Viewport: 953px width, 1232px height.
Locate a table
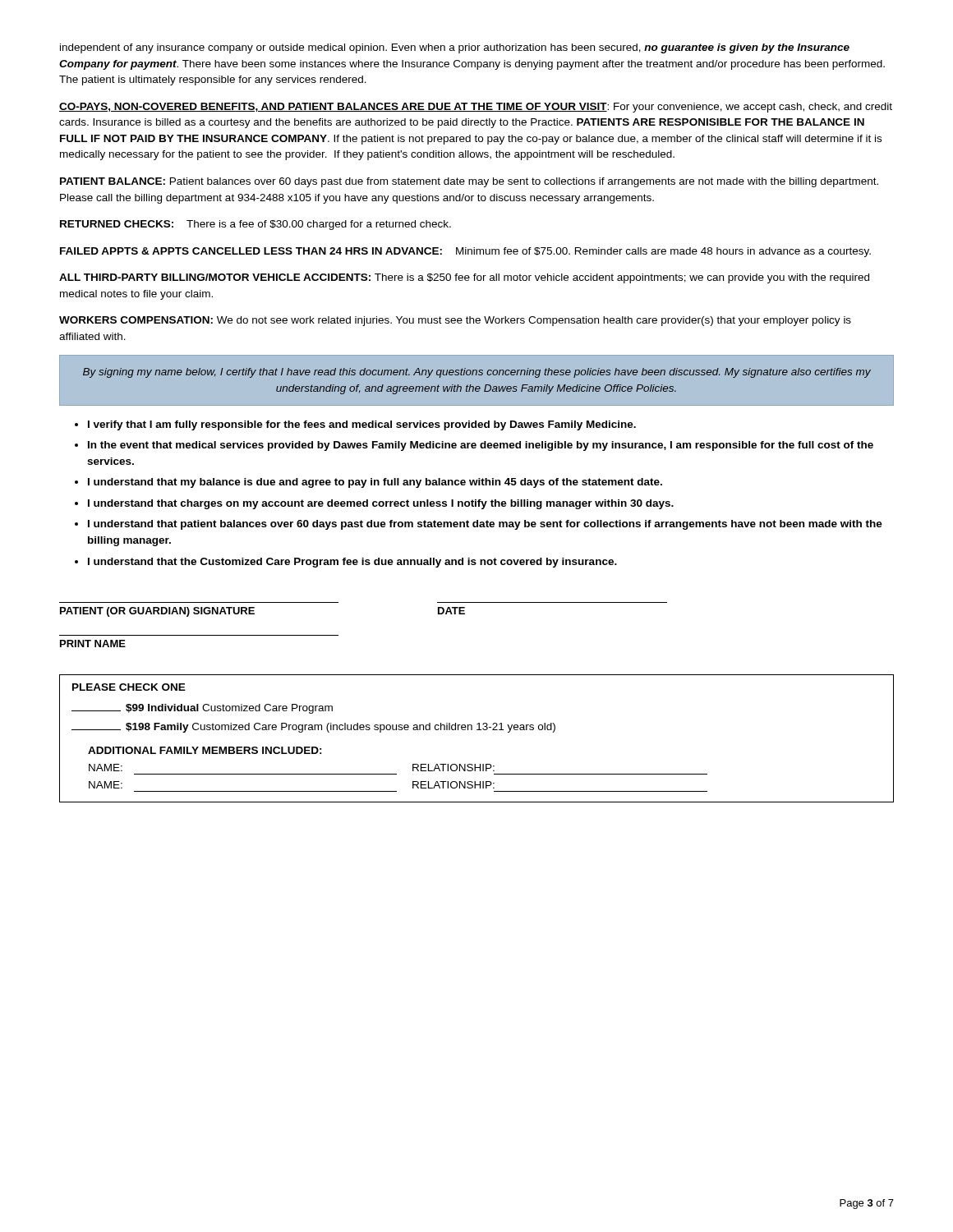(x=476, y=738)
